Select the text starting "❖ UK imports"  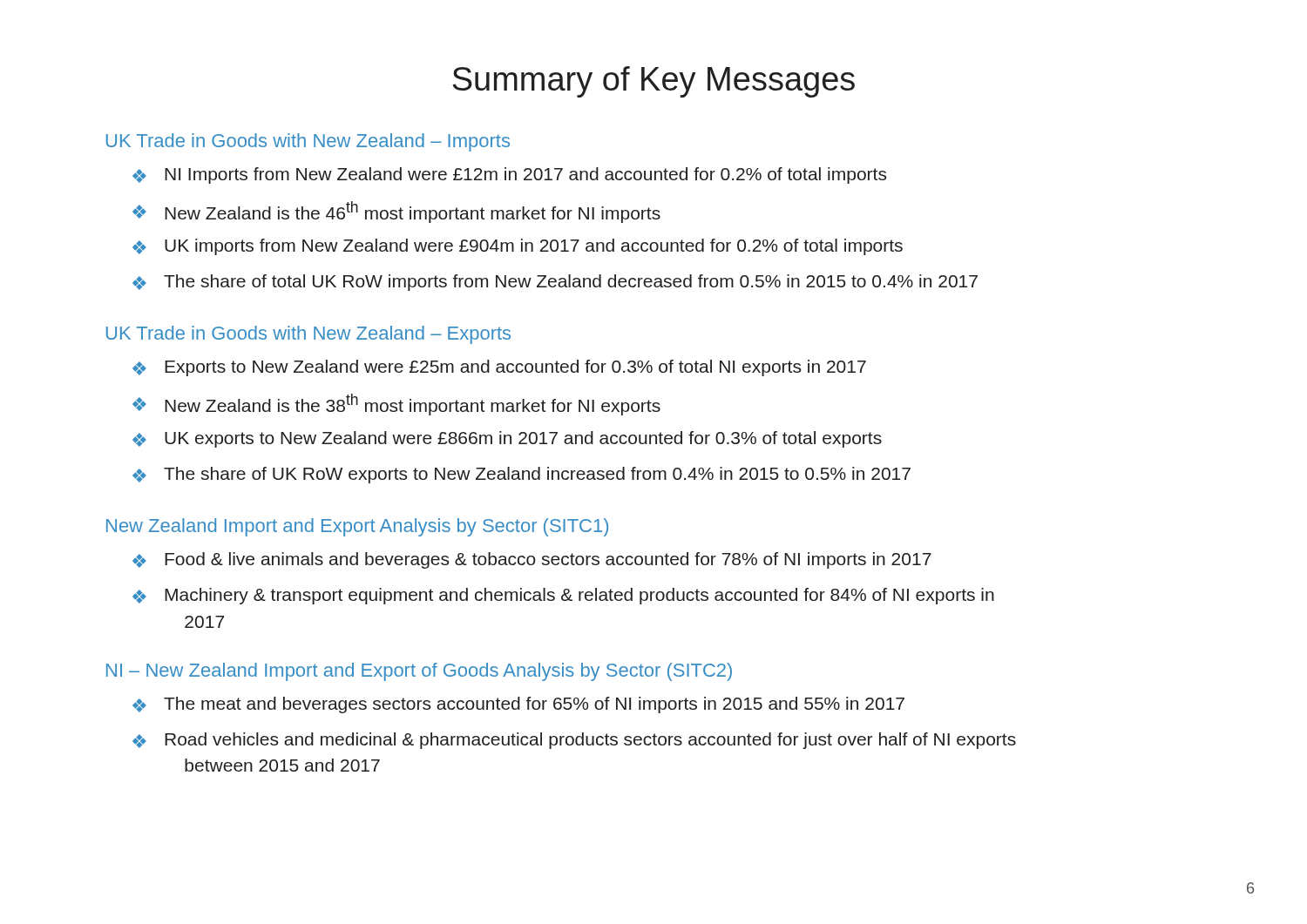coord(667,248)
